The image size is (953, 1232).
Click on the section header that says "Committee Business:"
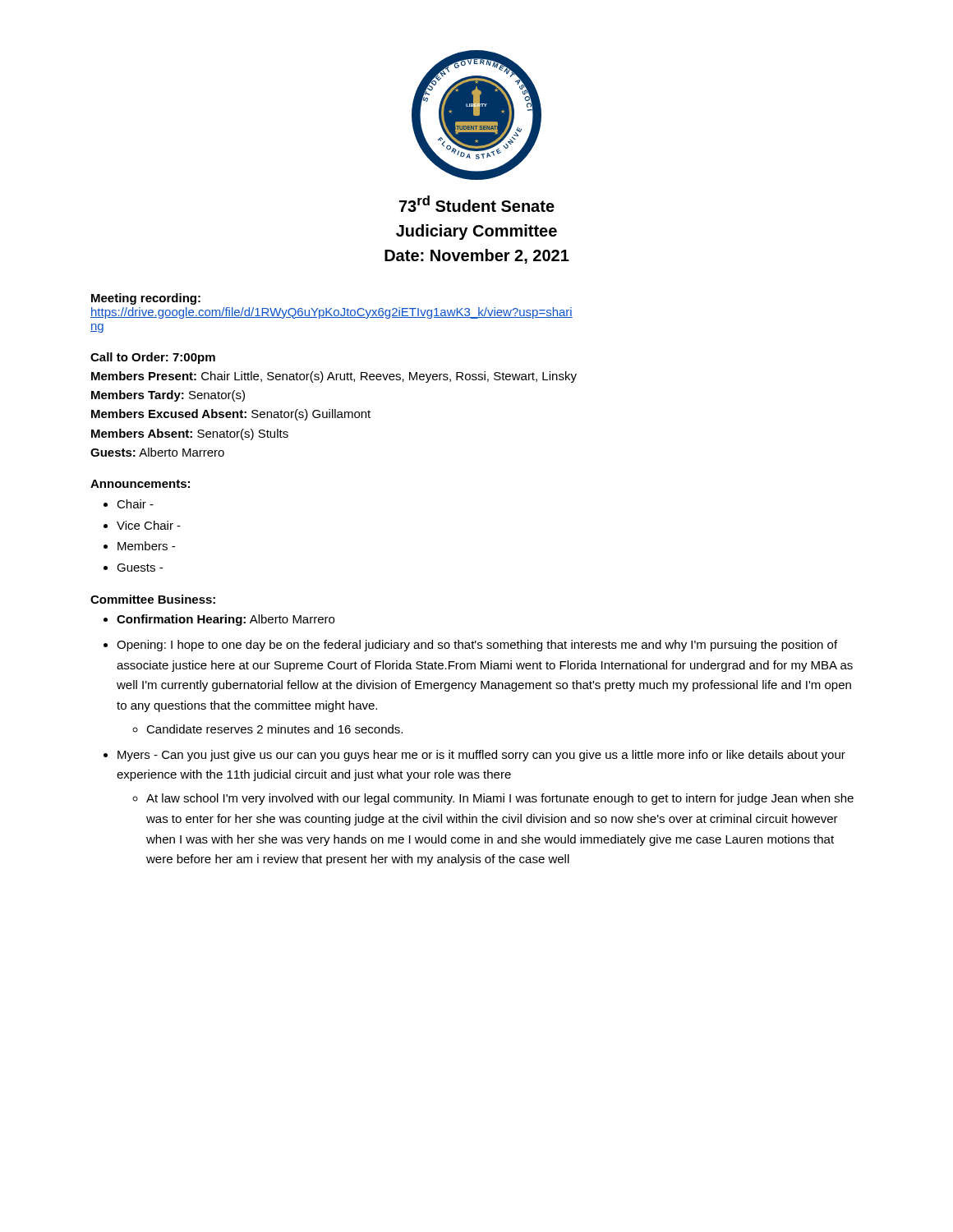[x=153, y=599]
